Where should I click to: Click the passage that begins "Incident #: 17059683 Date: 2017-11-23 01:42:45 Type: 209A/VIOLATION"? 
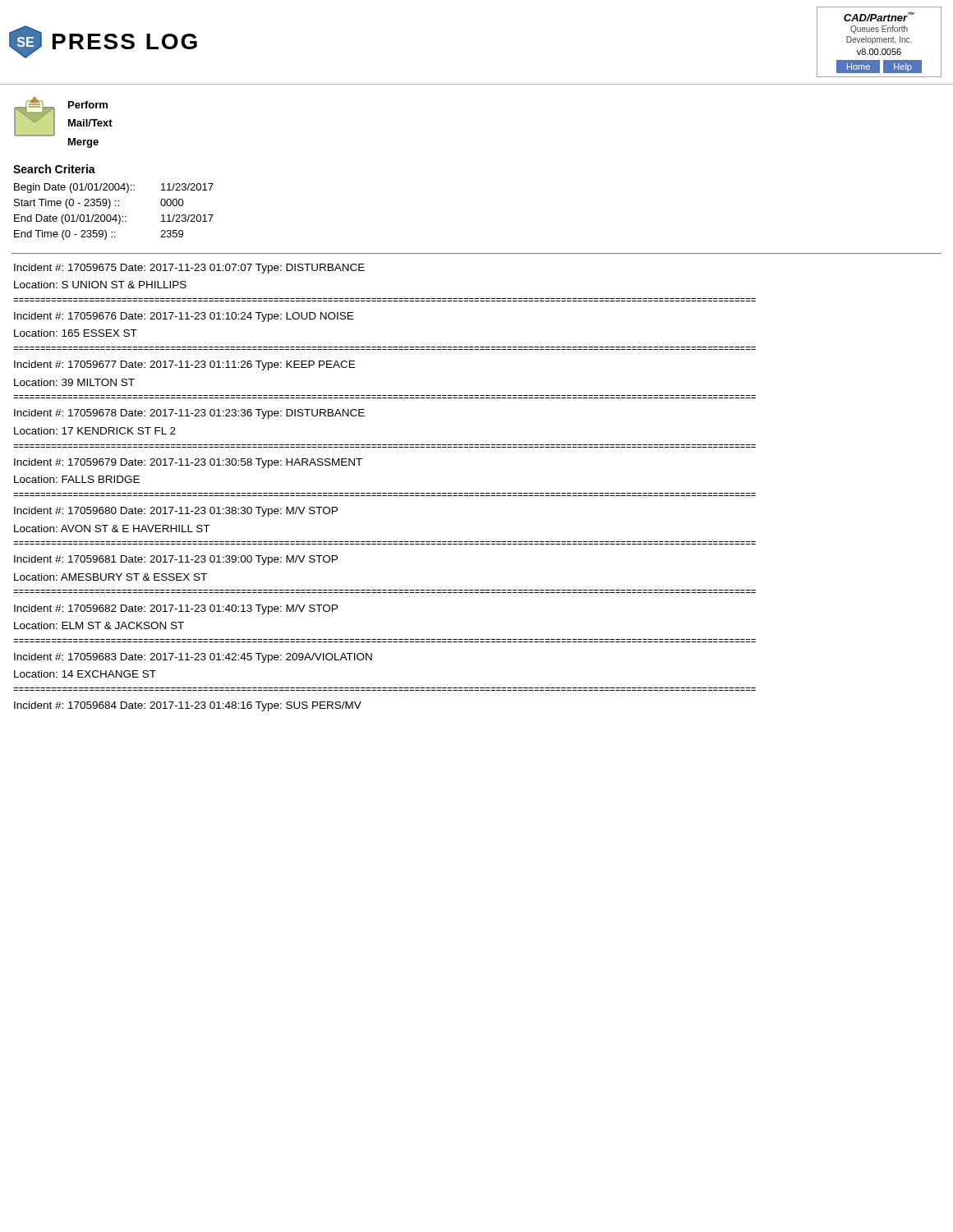193,658
